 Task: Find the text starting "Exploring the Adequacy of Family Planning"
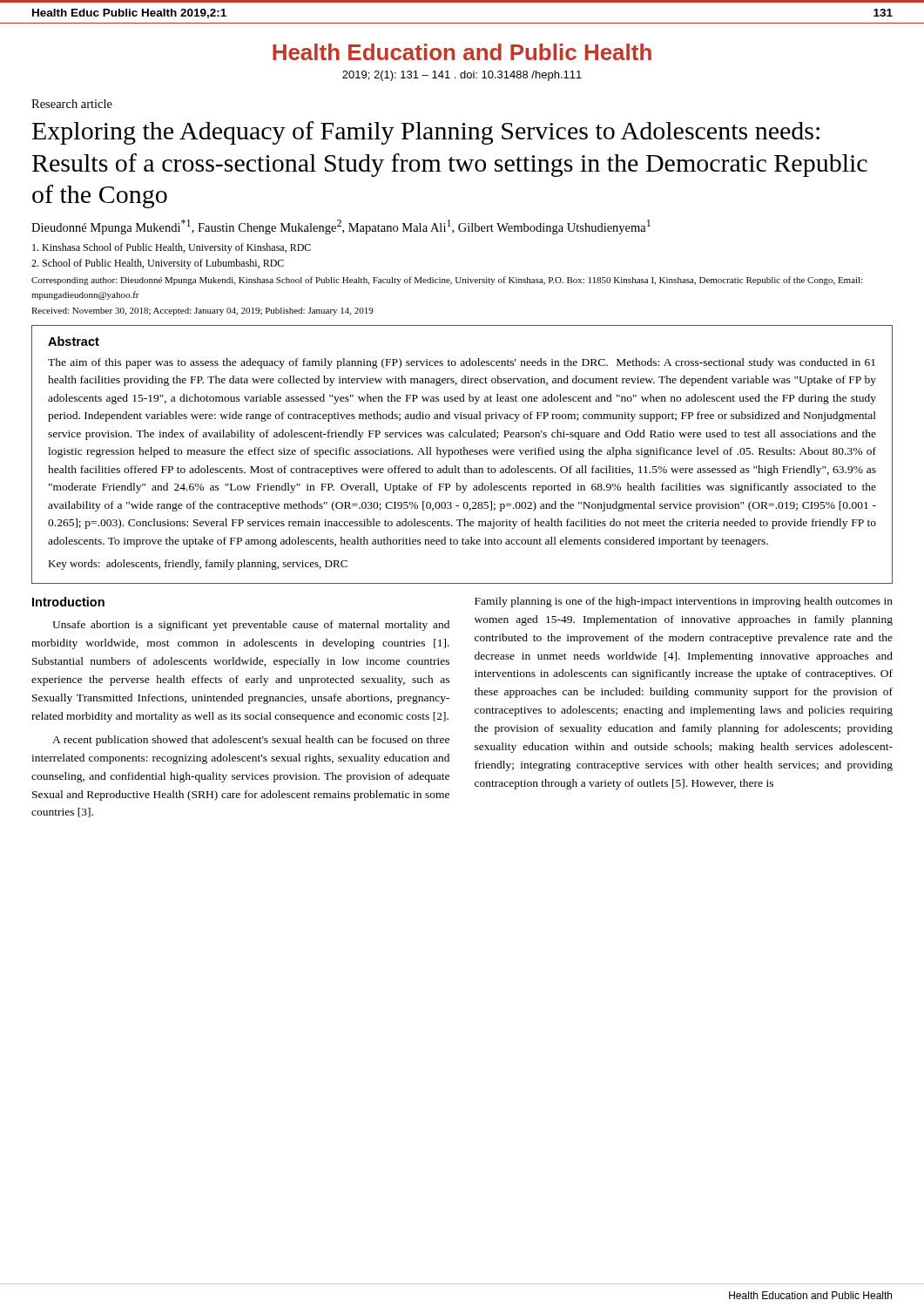450,162
